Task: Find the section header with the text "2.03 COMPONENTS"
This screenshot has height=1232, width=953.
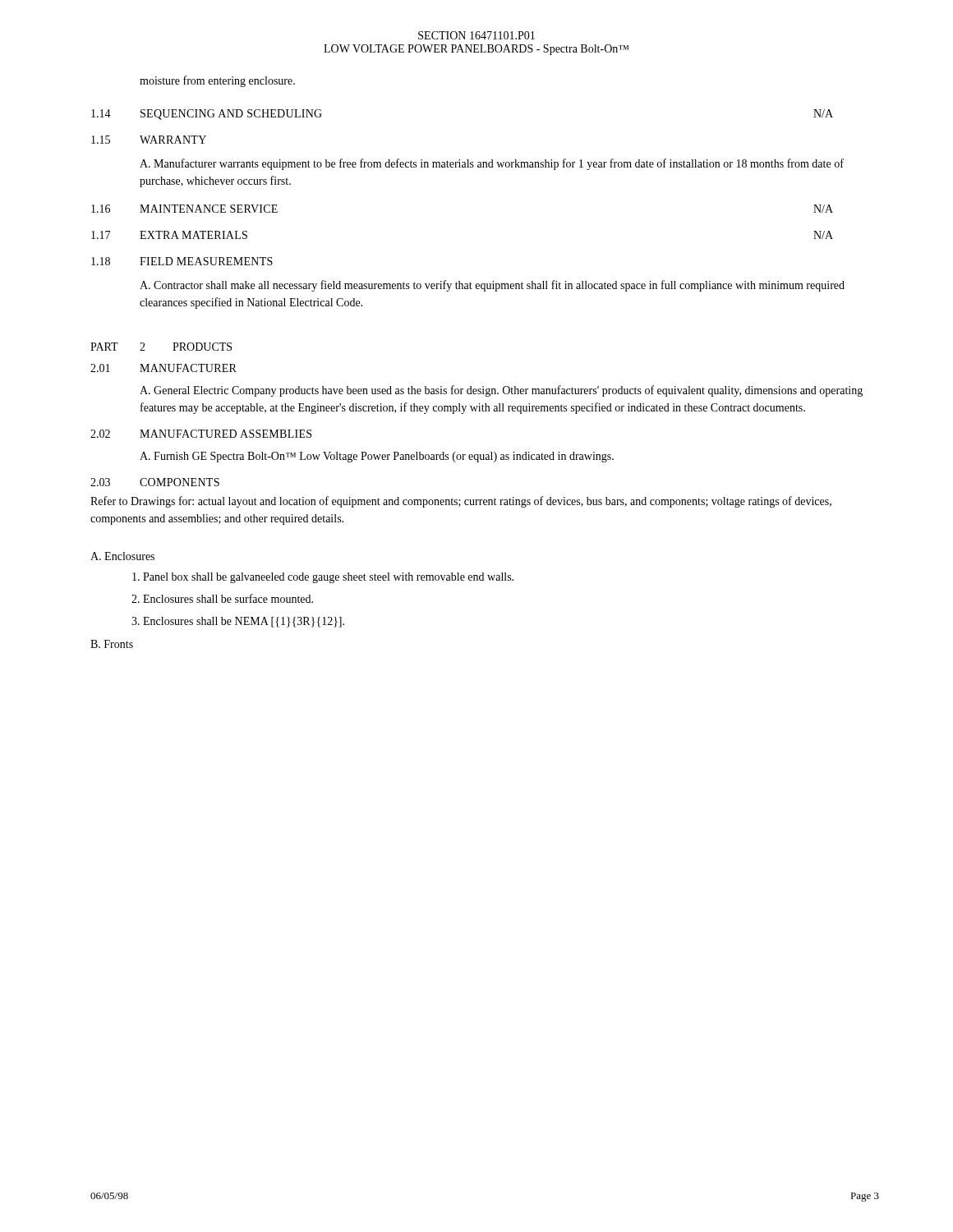Action: coord(155,482)
